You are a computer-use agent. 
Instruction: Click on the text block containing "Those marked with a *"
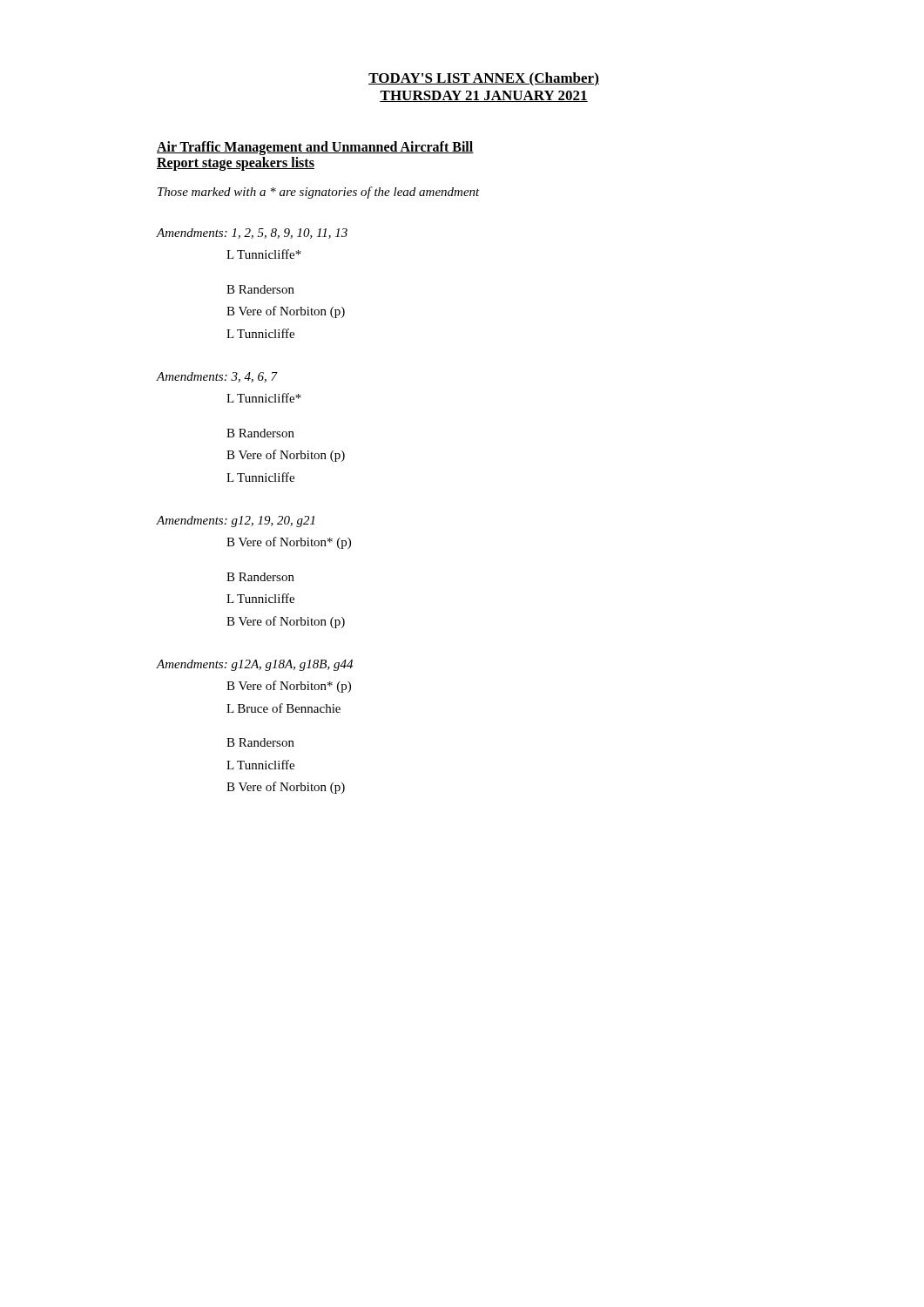coord(318,192)
